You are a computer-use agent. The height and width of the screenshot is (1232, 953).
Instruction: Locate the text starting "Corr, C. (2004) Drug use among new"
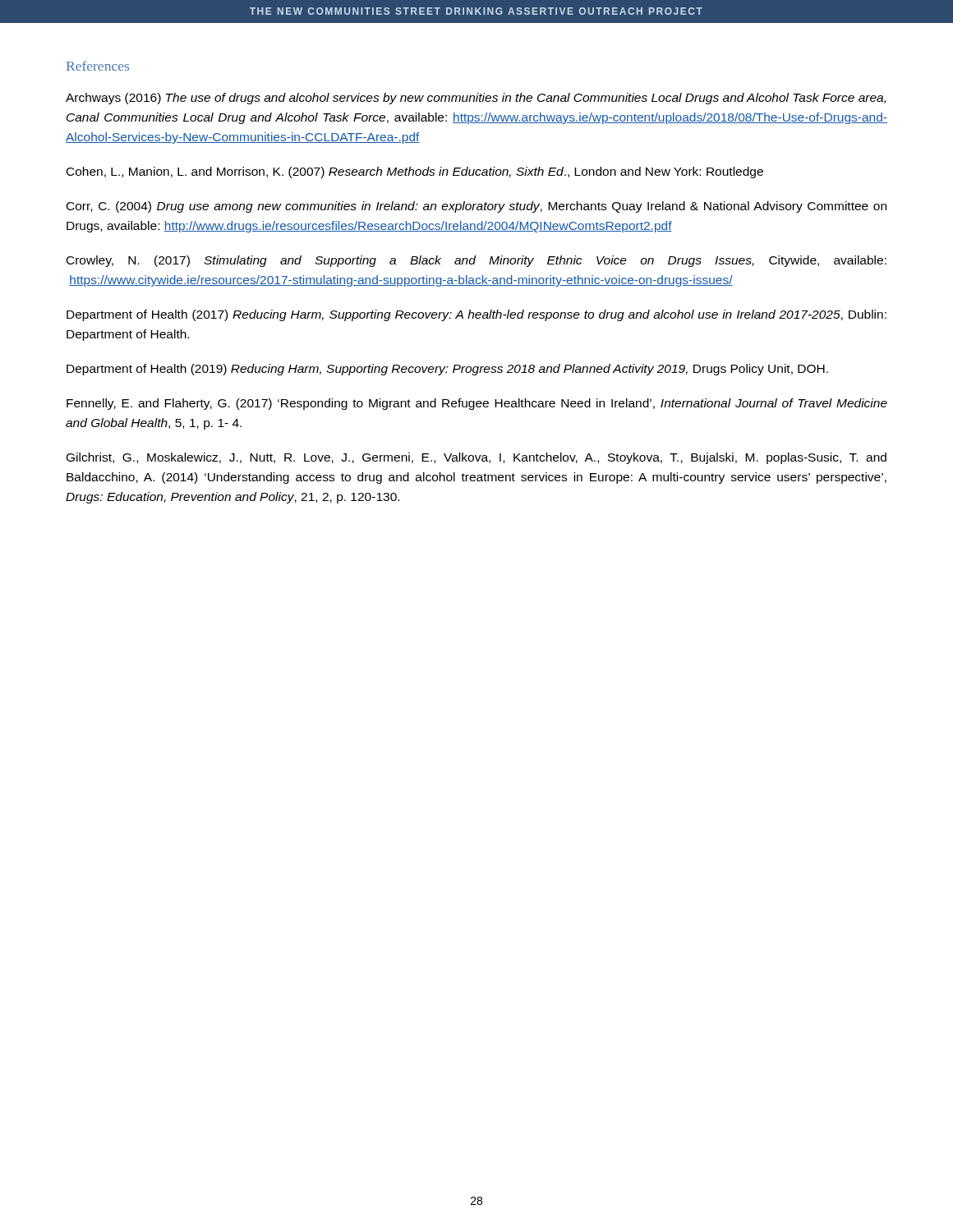coord(476,216)
